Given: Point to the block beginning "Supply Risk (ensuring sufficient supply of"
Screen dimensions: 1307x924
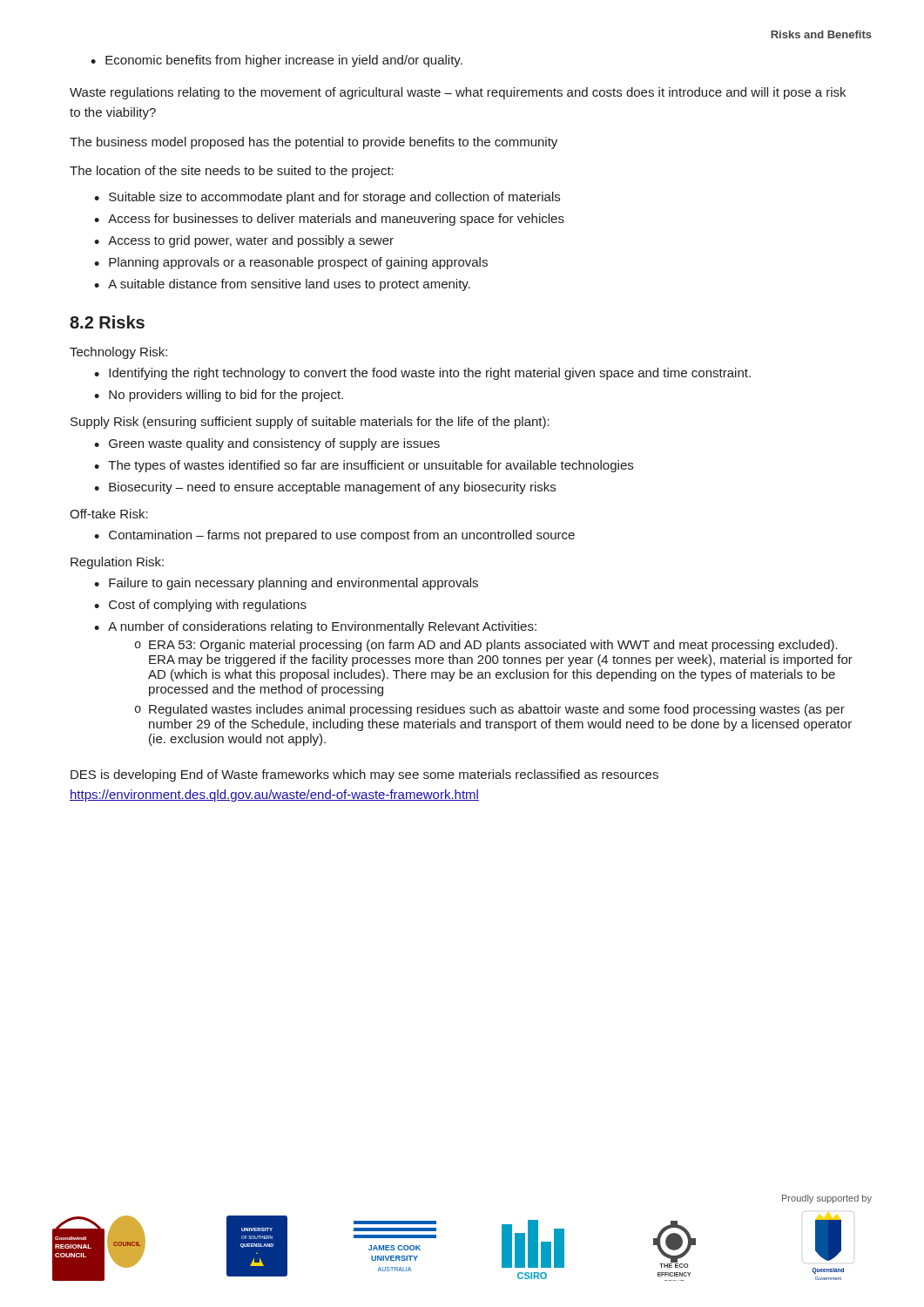Looking at the screenshot, I should click(x=310, y=422).
